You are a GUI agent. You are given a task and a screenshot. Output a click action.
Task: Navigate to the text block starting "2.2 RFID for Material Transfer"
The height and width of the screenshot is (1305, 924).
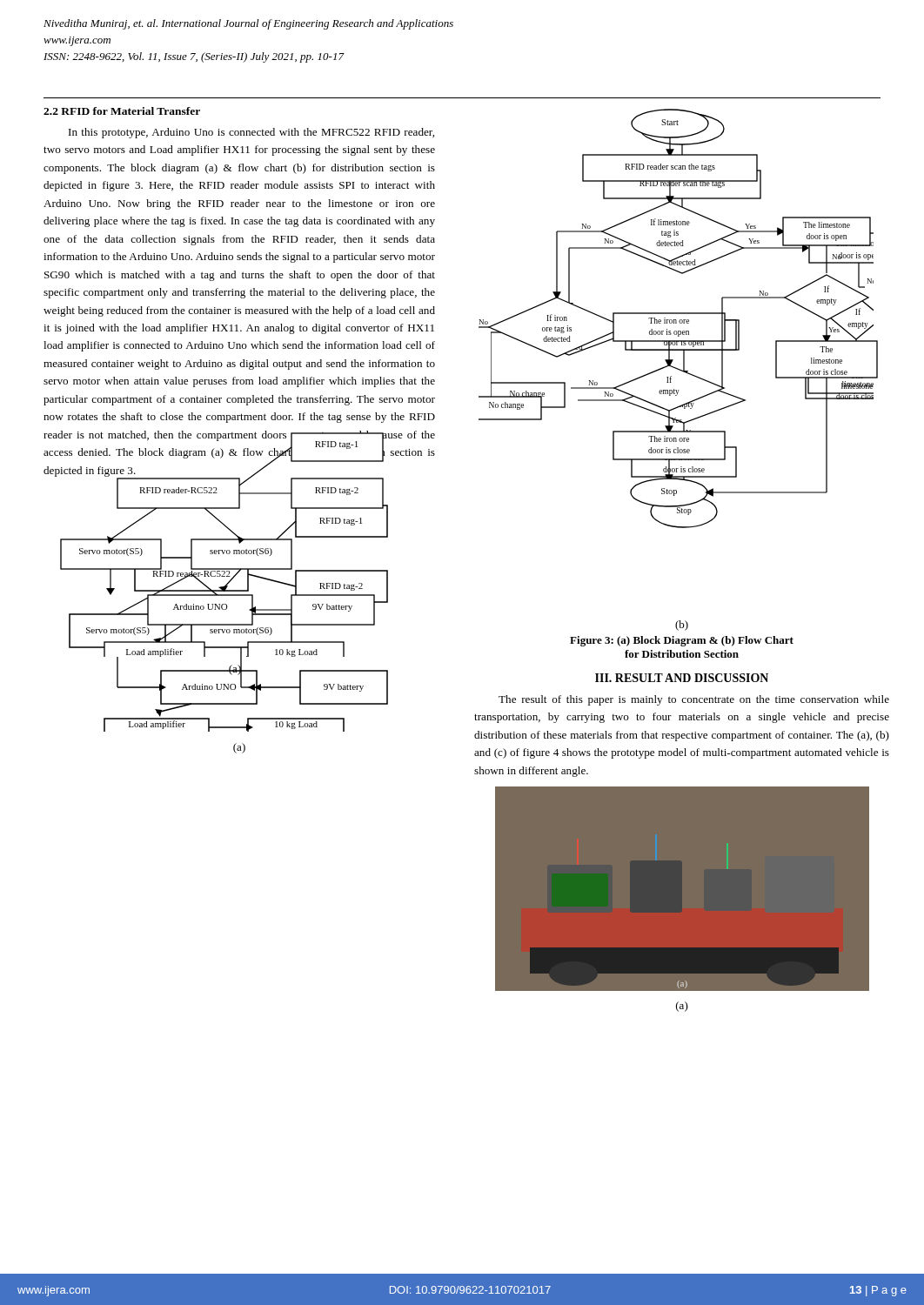click(x=122, y=111)
